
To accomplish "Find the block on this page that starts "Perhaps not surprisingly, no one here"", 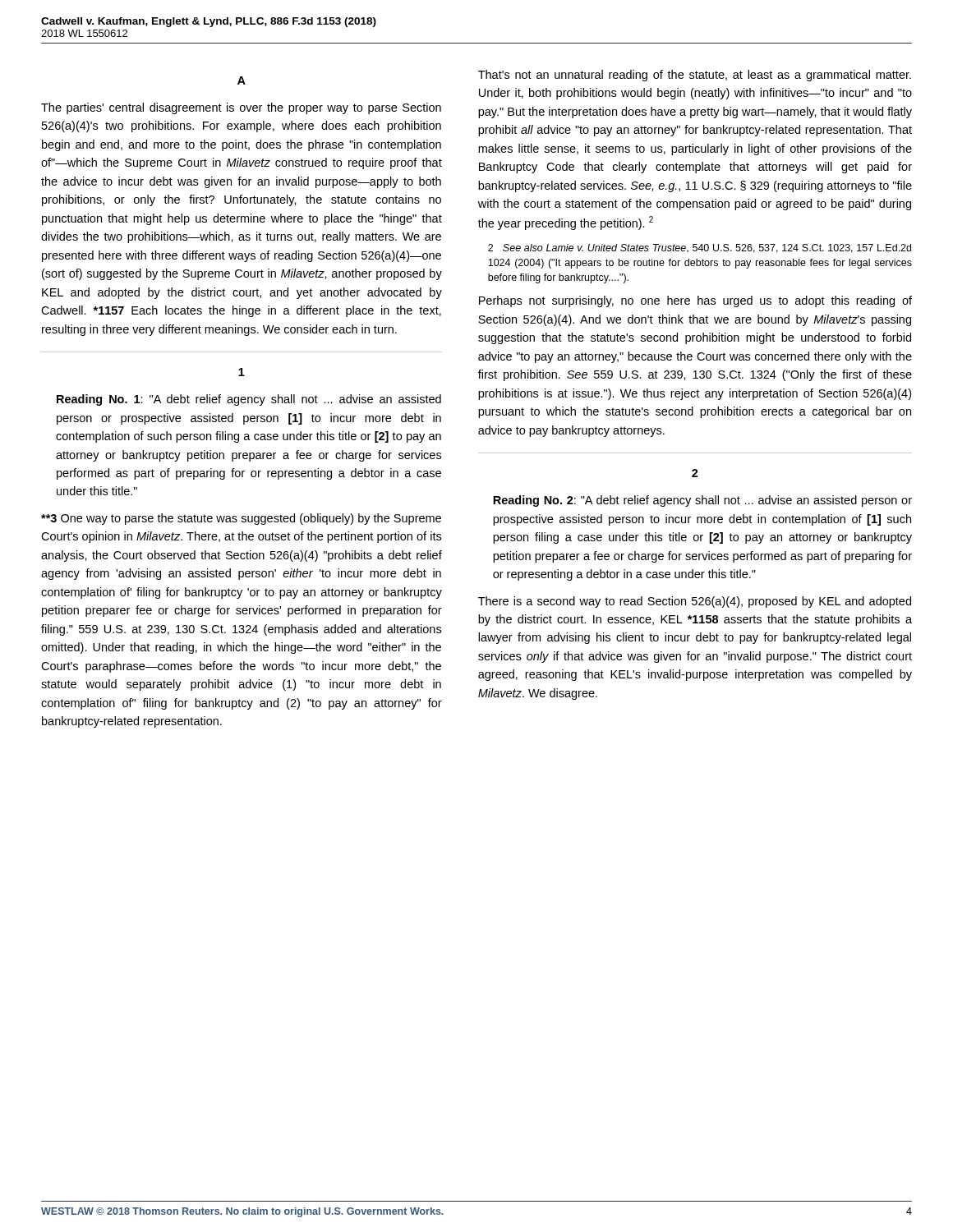I will click(695, 366).
